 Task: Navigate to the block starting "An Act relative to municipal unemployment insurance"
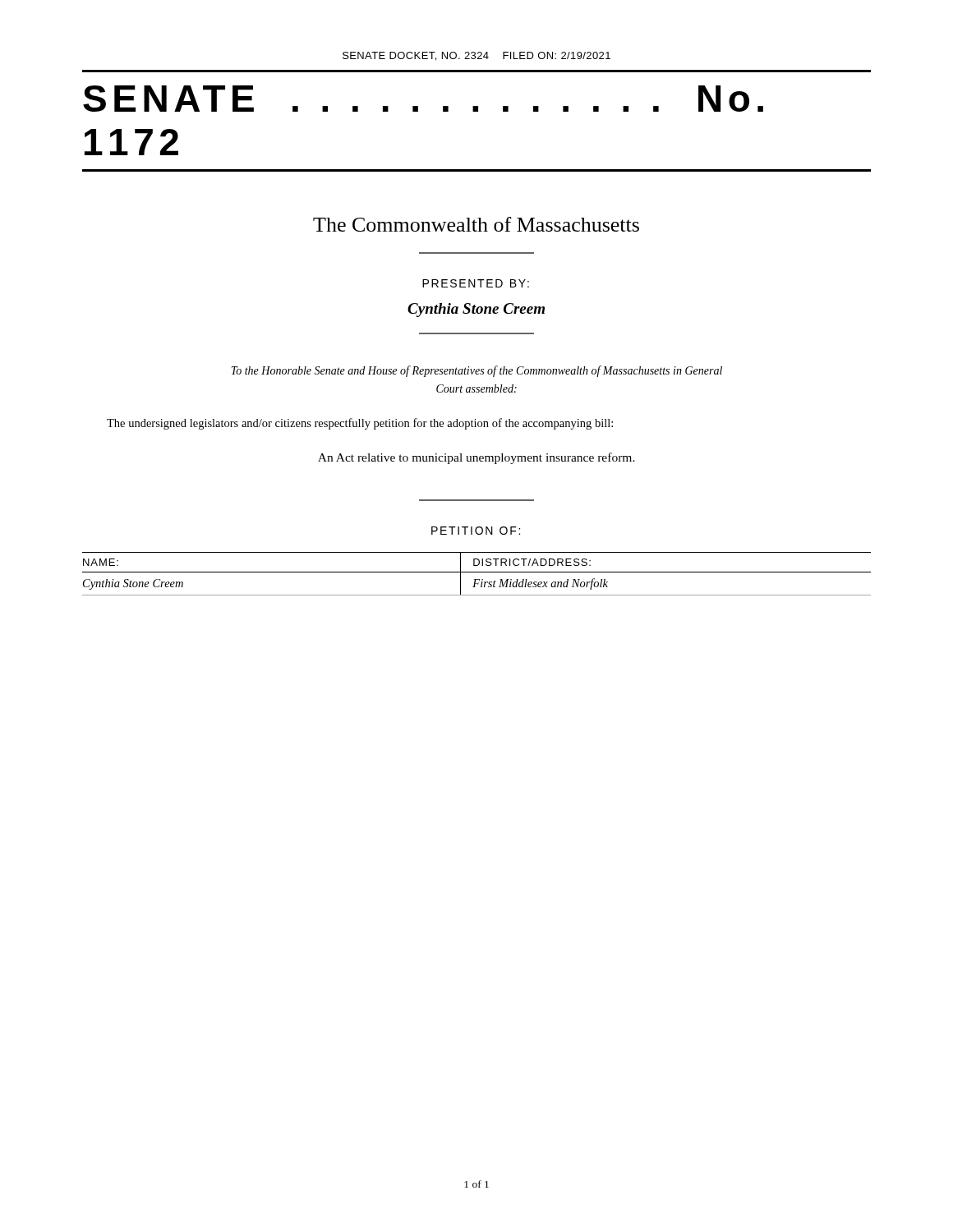click(x=476, y=457)
